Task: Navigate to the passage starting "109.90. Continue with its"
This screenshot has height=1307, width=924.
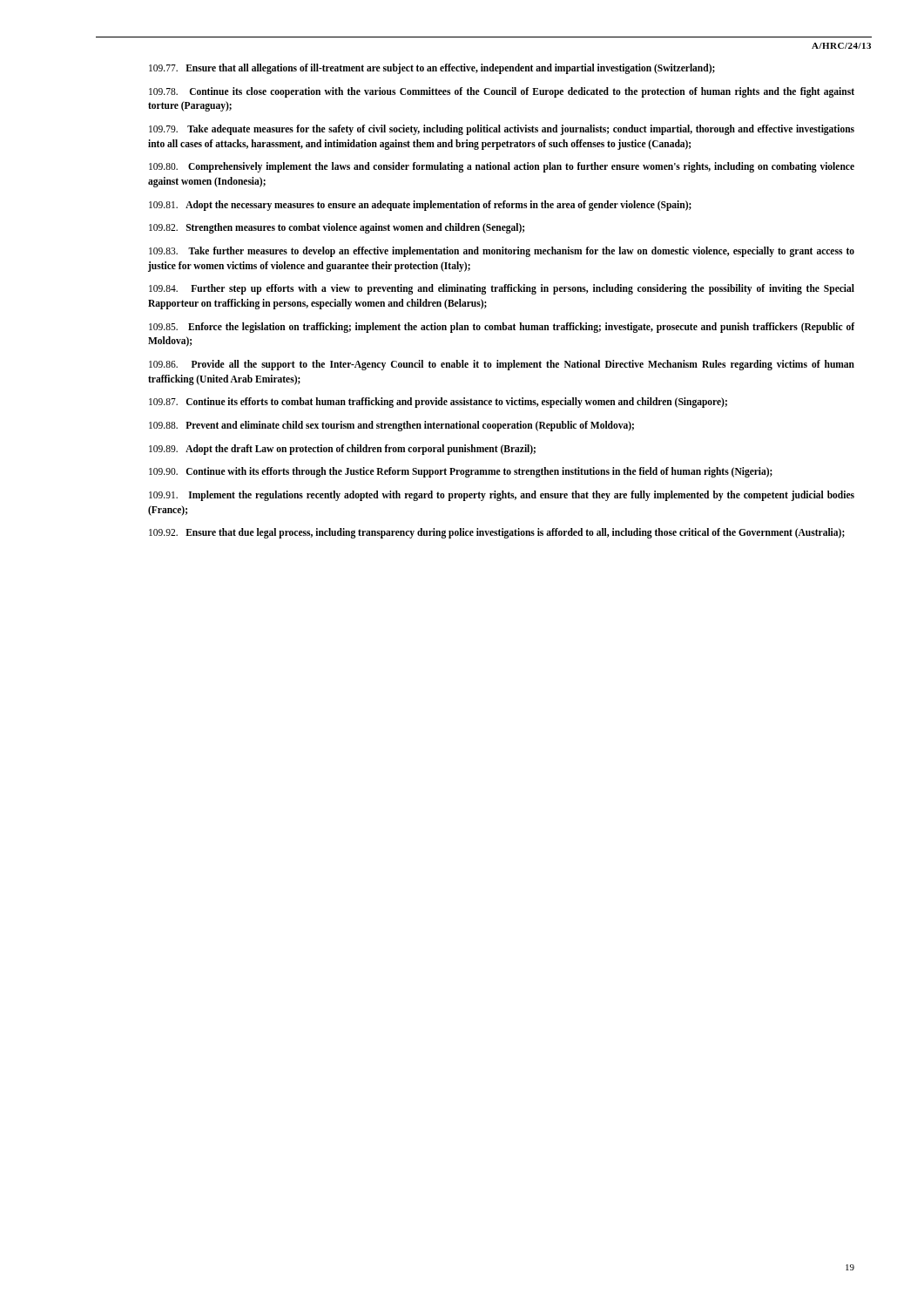Action: click(460, 472)
